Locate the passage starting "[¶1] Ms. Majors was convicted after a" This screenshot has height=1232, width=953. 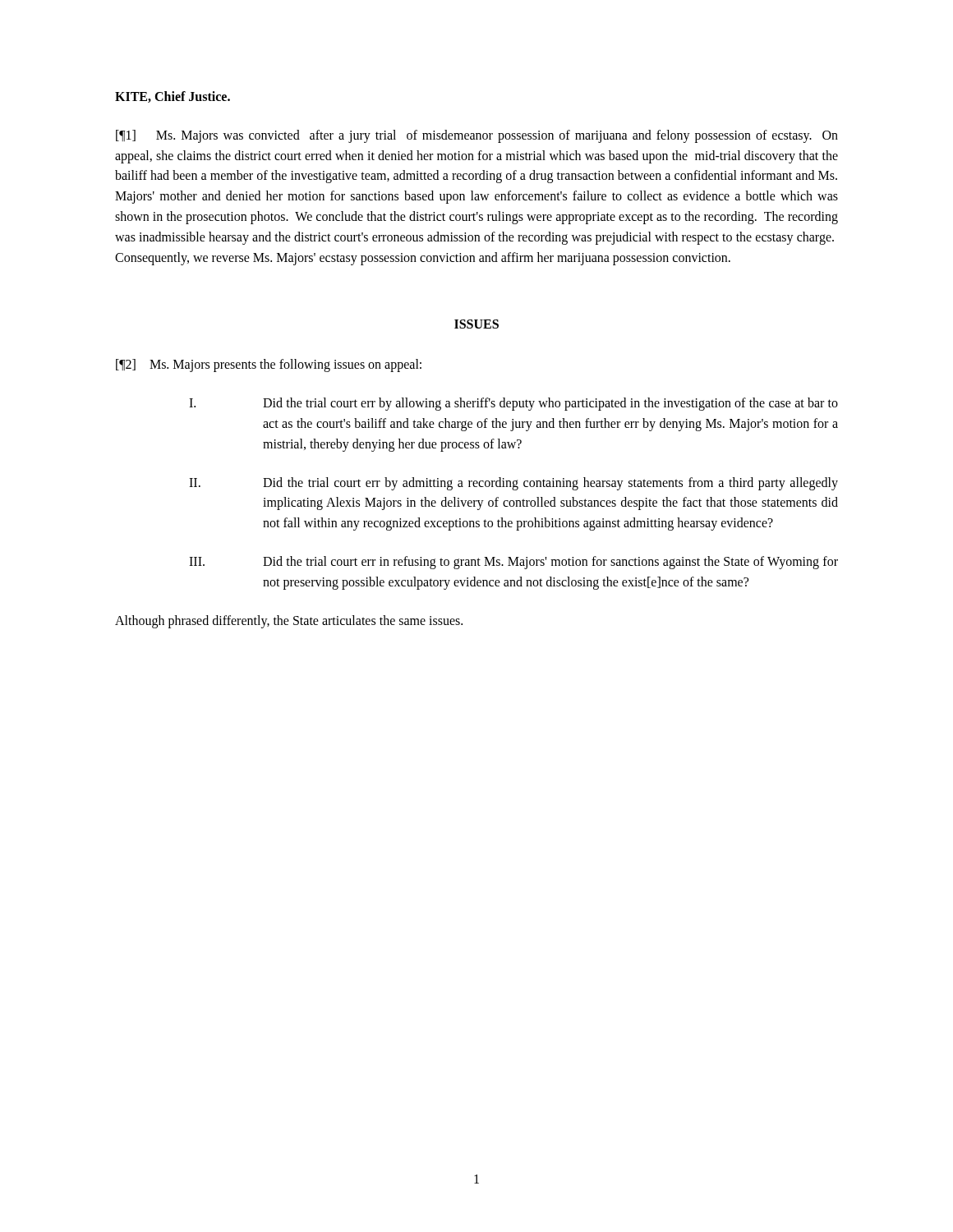476,197
